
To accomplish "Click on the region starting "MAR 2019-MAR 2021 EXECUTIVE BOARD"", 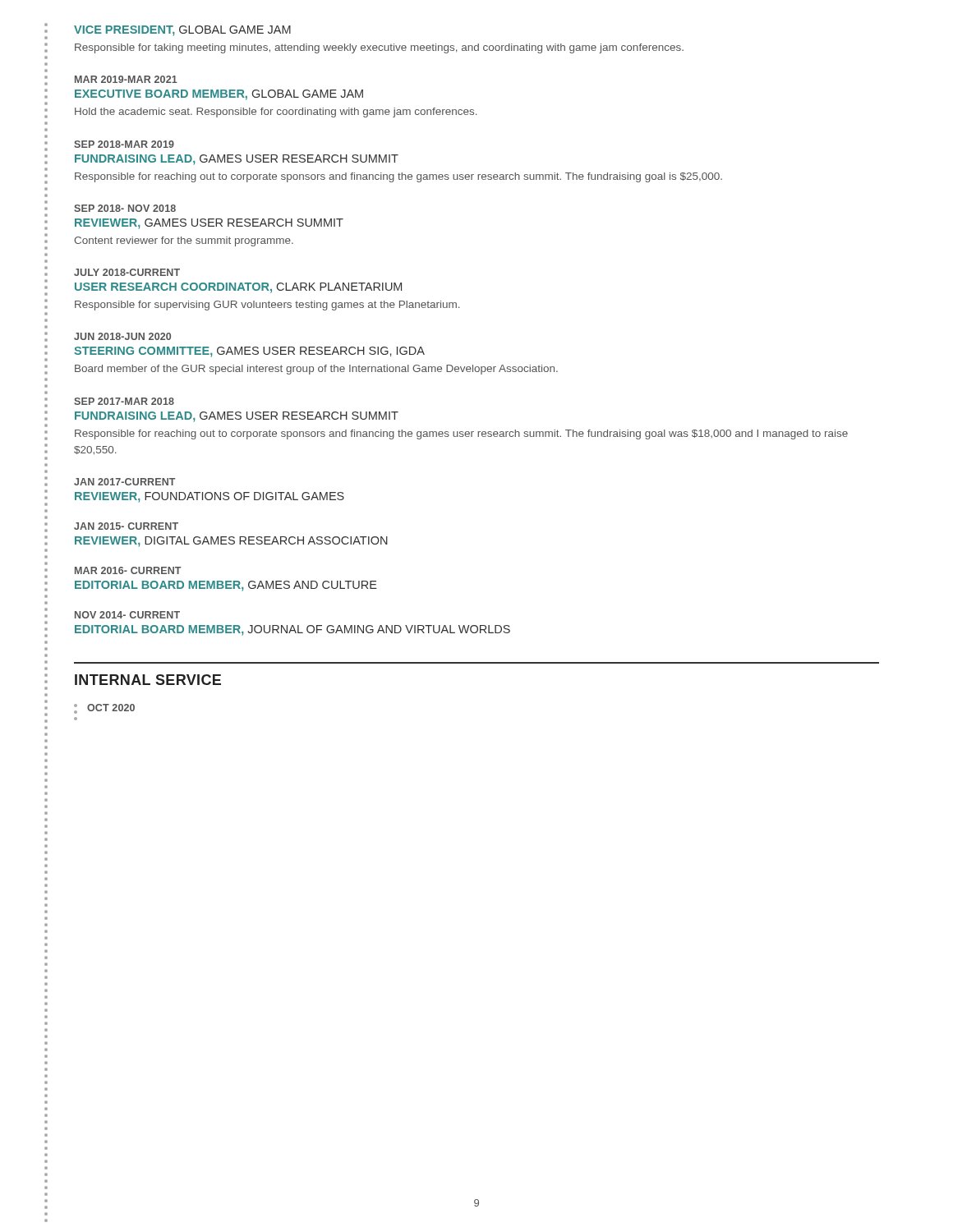I will 126,79.
